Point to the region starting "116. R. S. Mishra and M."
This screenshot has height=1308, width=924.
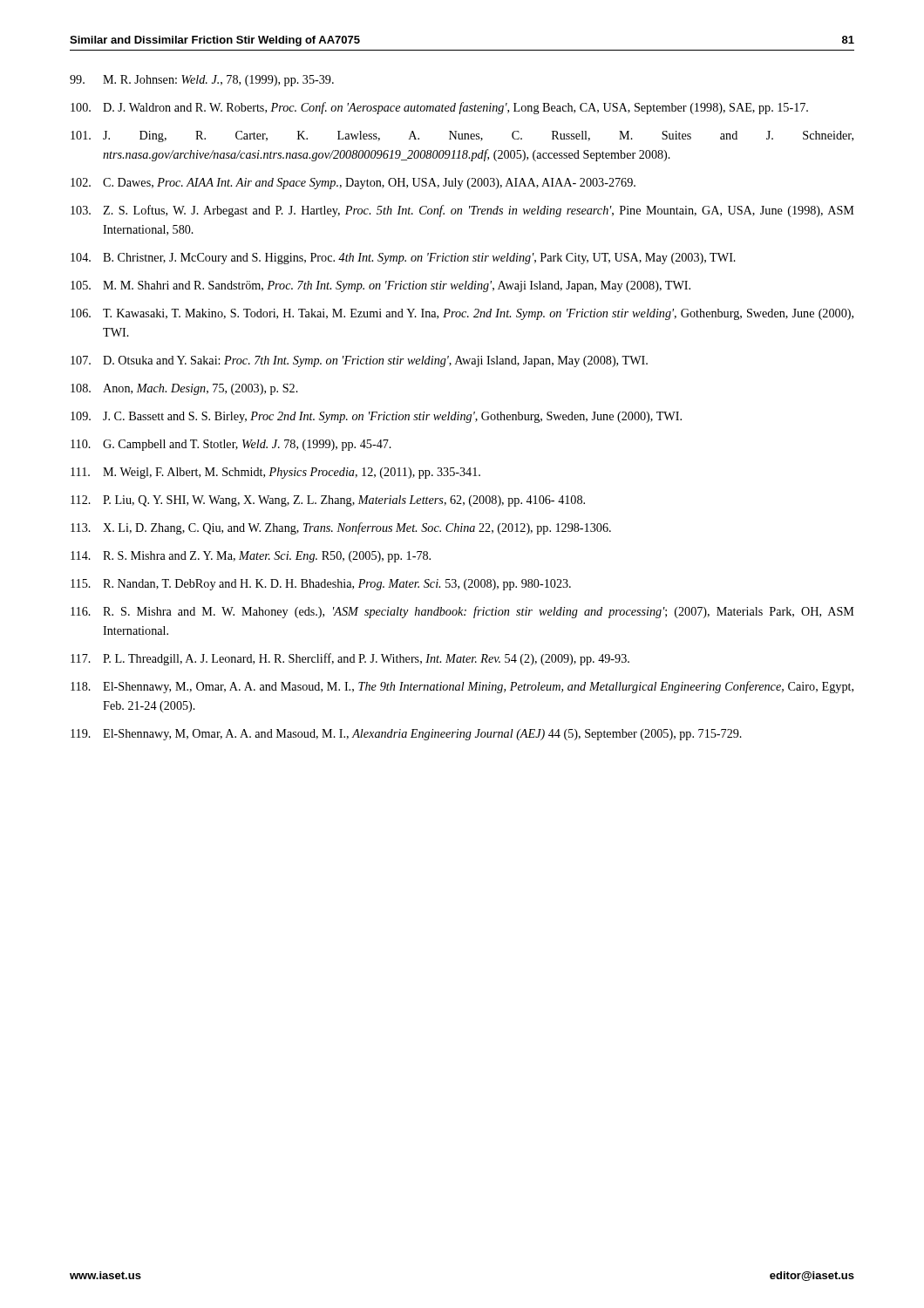(x=462, y=621)
